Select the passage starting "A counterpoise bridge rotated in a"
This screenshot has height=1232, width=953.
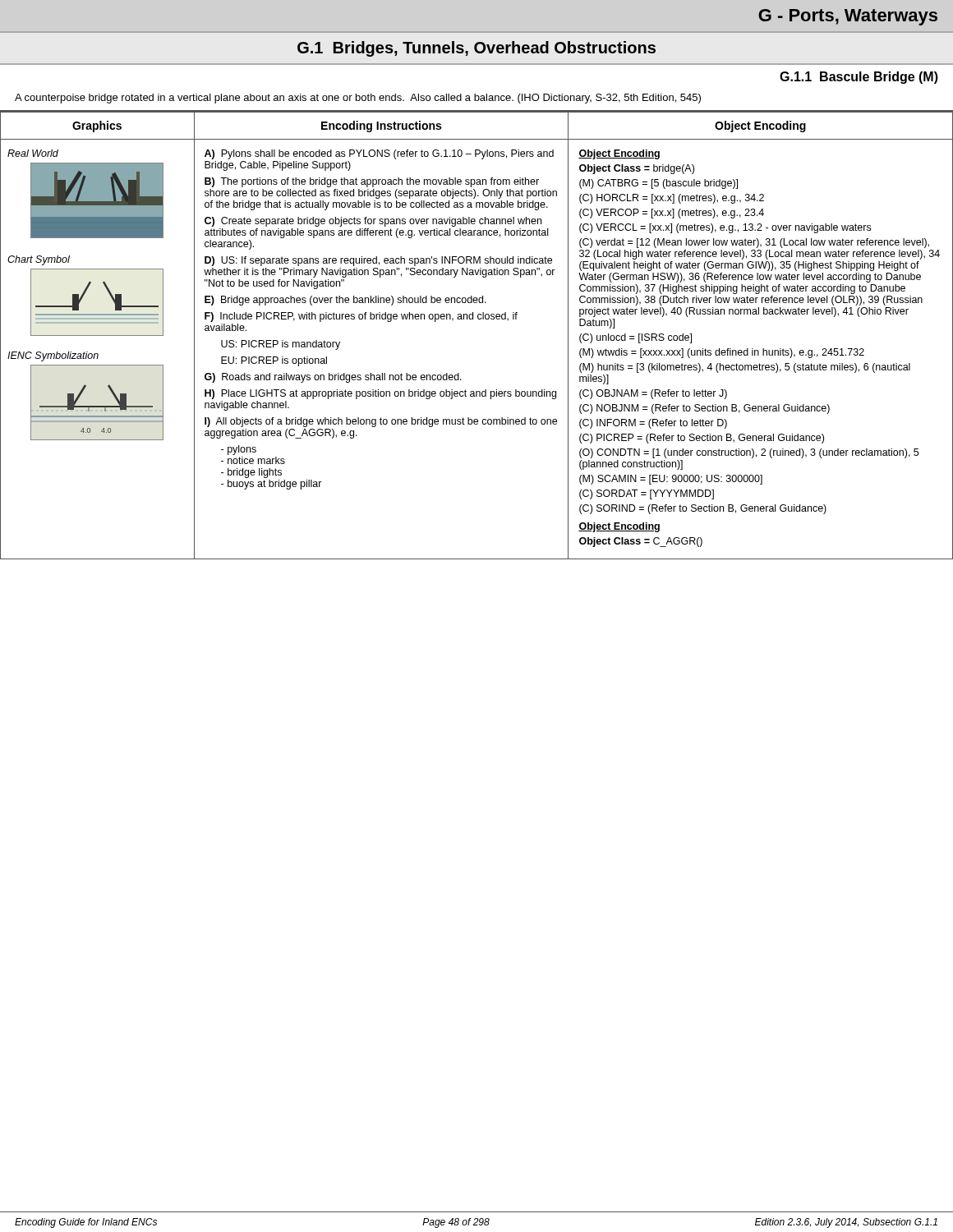(x=358, y=97)
